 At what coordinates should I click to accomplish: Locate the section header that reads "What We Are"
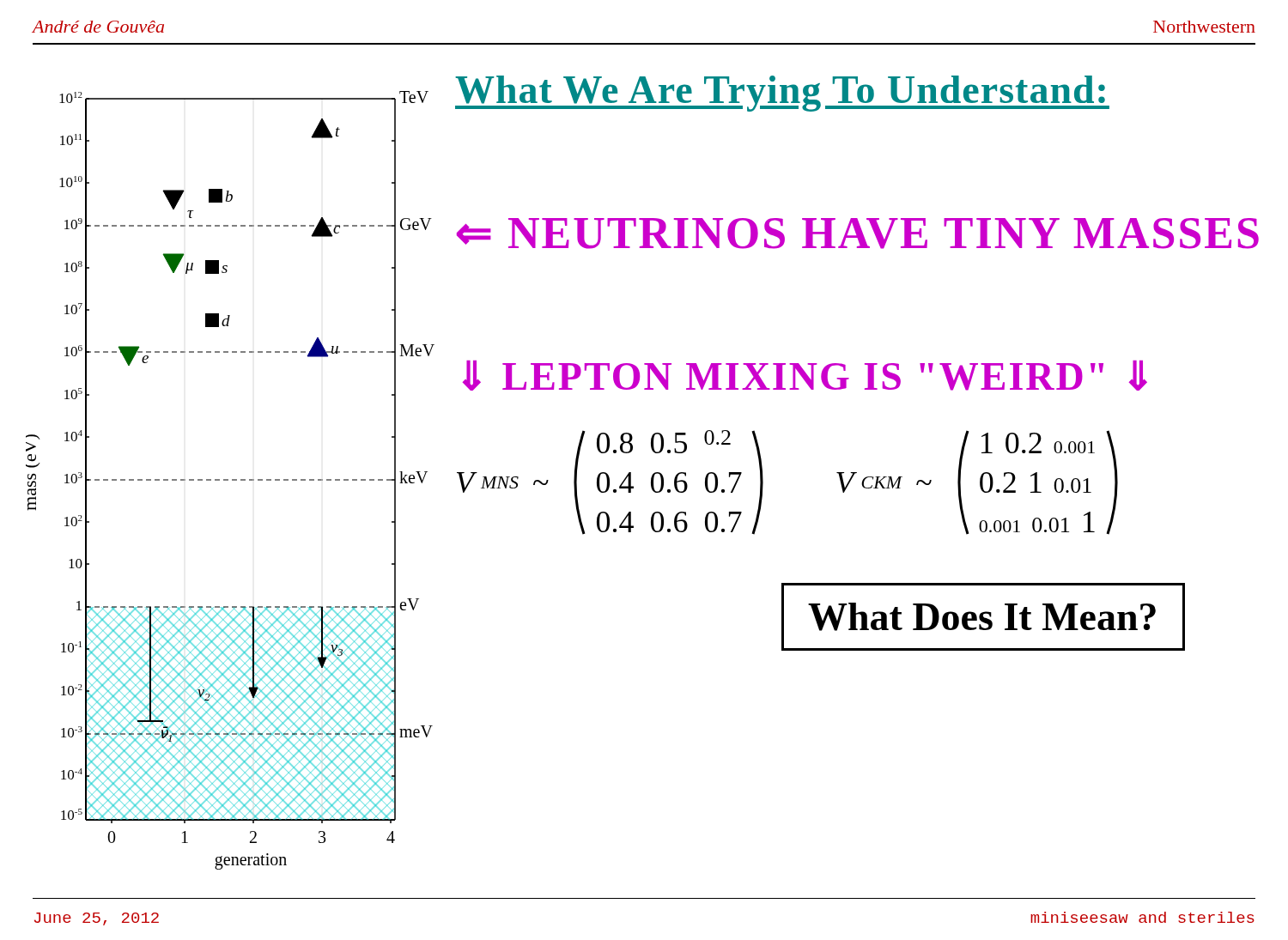click(782, 90)
